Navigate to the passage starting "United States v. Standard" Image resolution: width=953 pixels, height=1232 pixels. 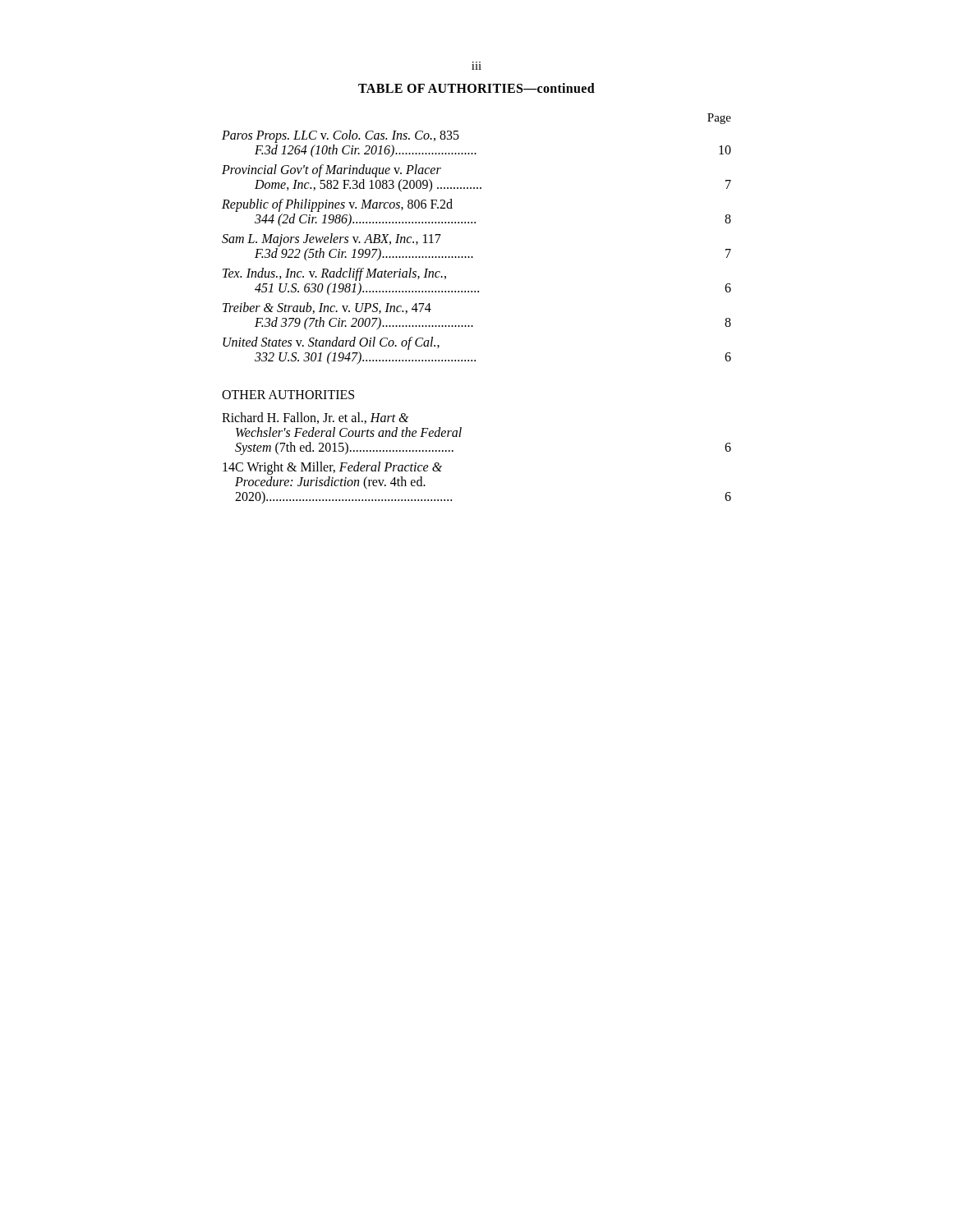coord(476,350)
